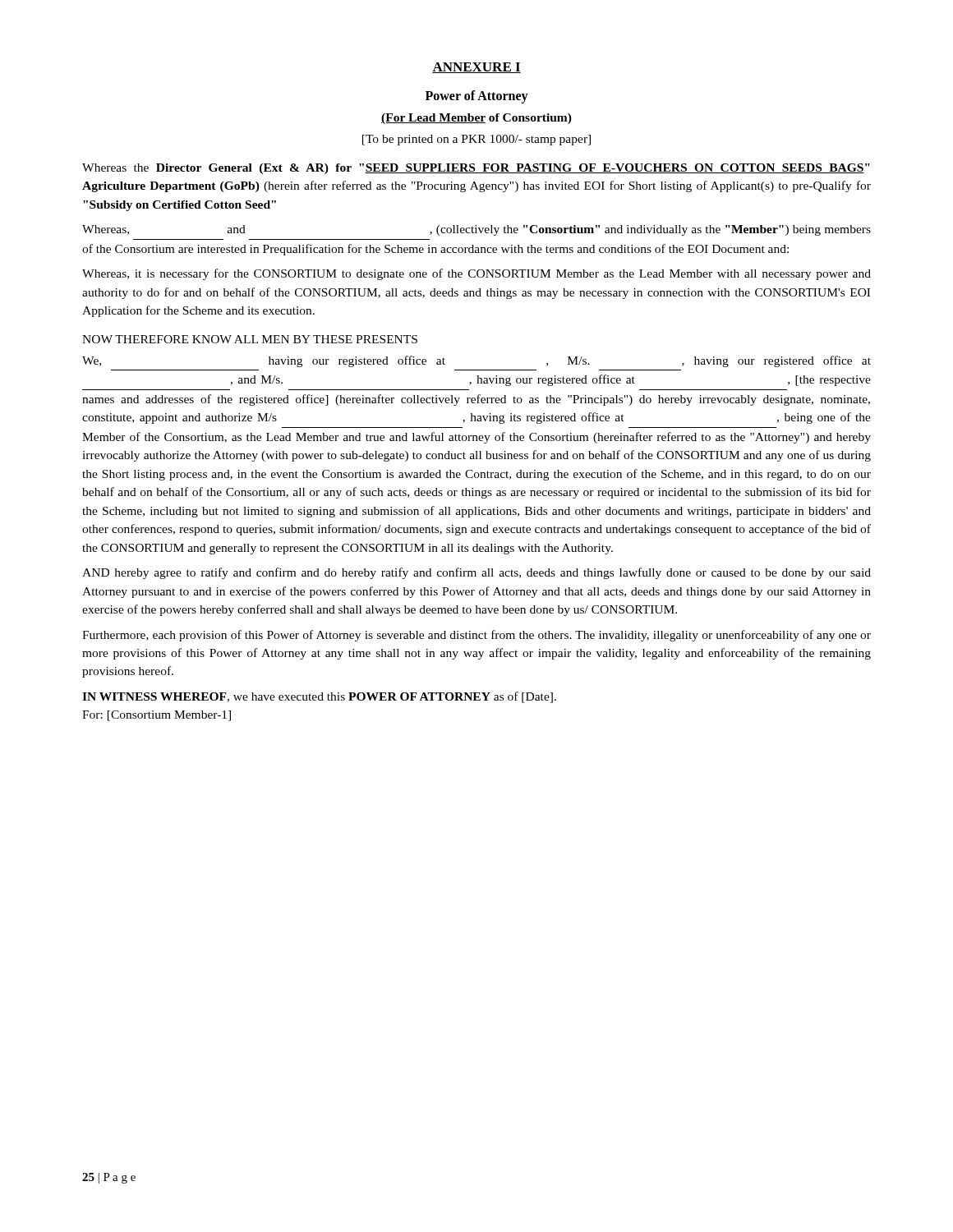Locate the text block that says "AND hereby agree to ratify and confirm"
Viewport: 953px width, 1232px height.
tap(476, 591)
